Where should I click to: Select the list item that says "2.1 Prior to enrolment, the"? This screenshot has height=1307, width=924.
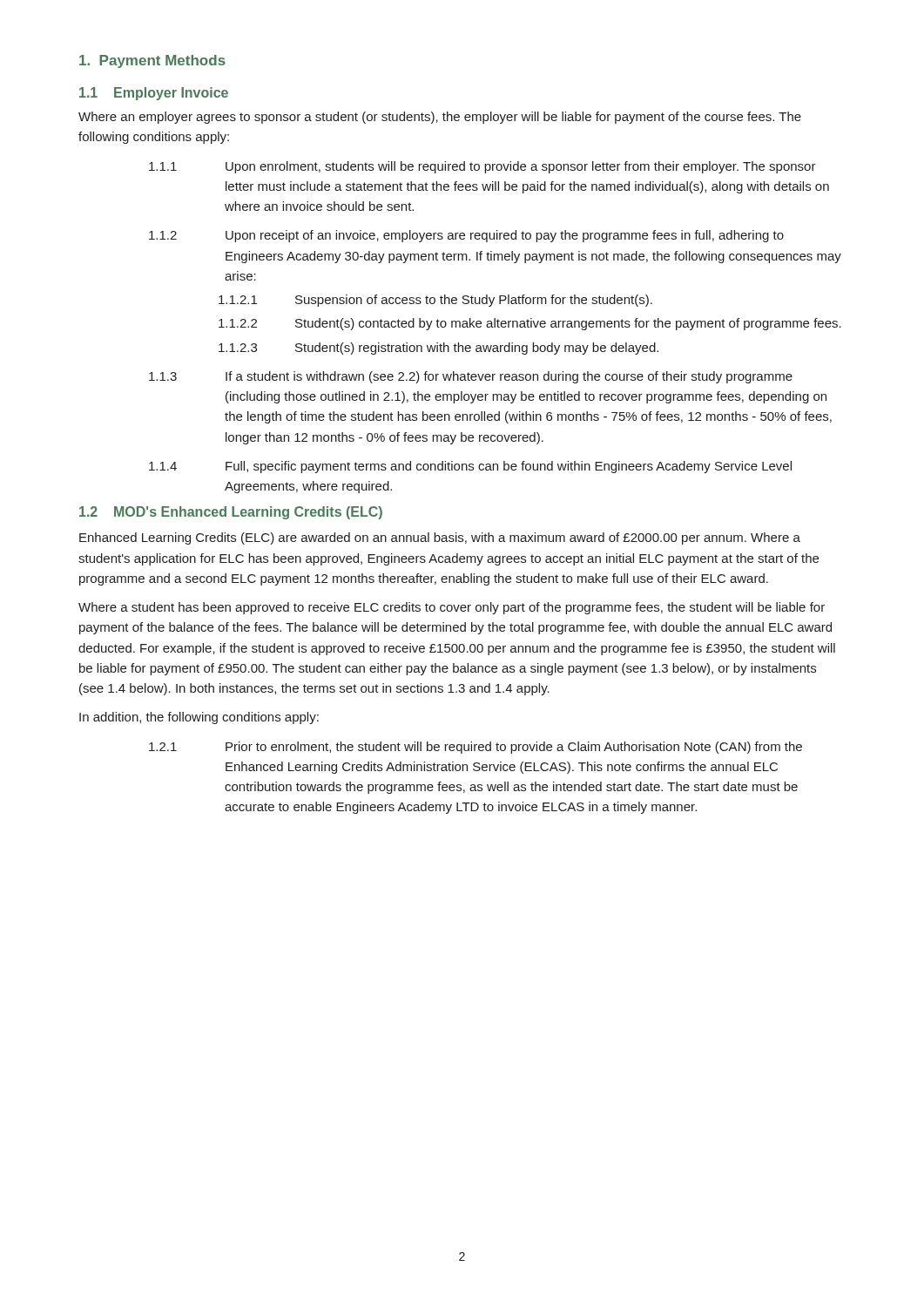pos(497,776)
